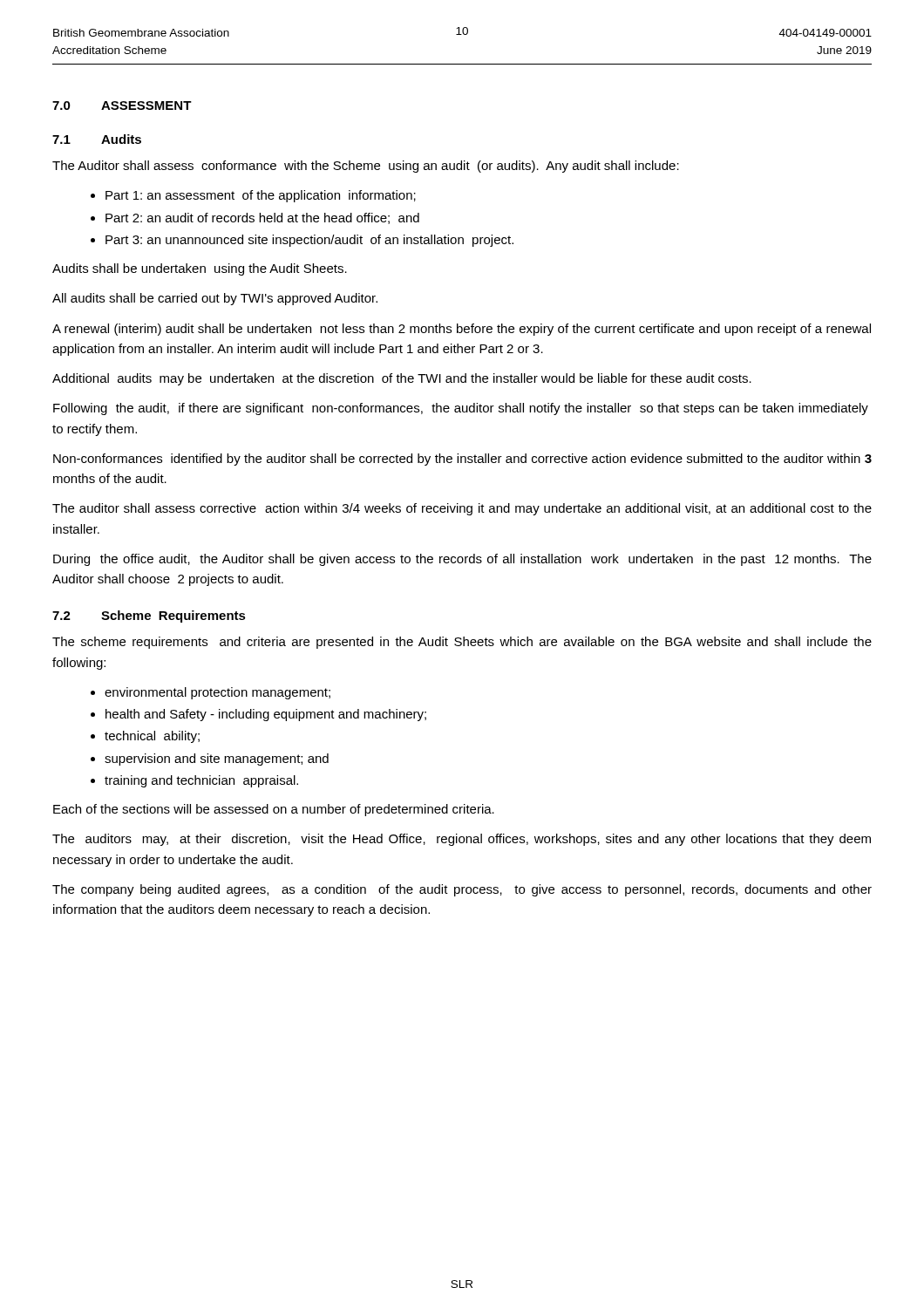
Task: Point to the block beginning "Non-conformances identified by the auditor shall"
Action: 462,468
